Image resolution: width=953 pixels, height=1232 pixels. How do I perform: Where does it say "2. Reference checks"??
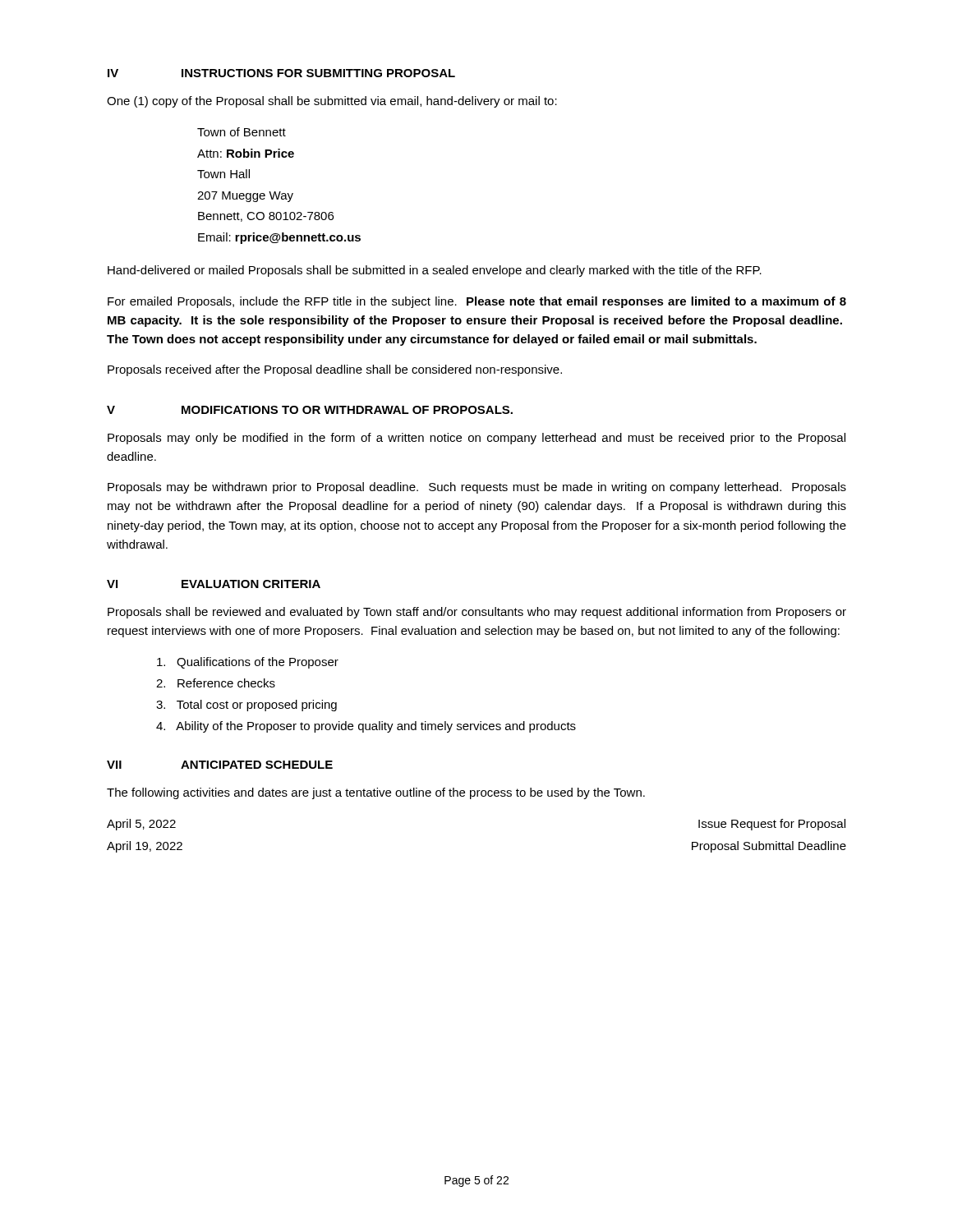(x=216, y=683)
